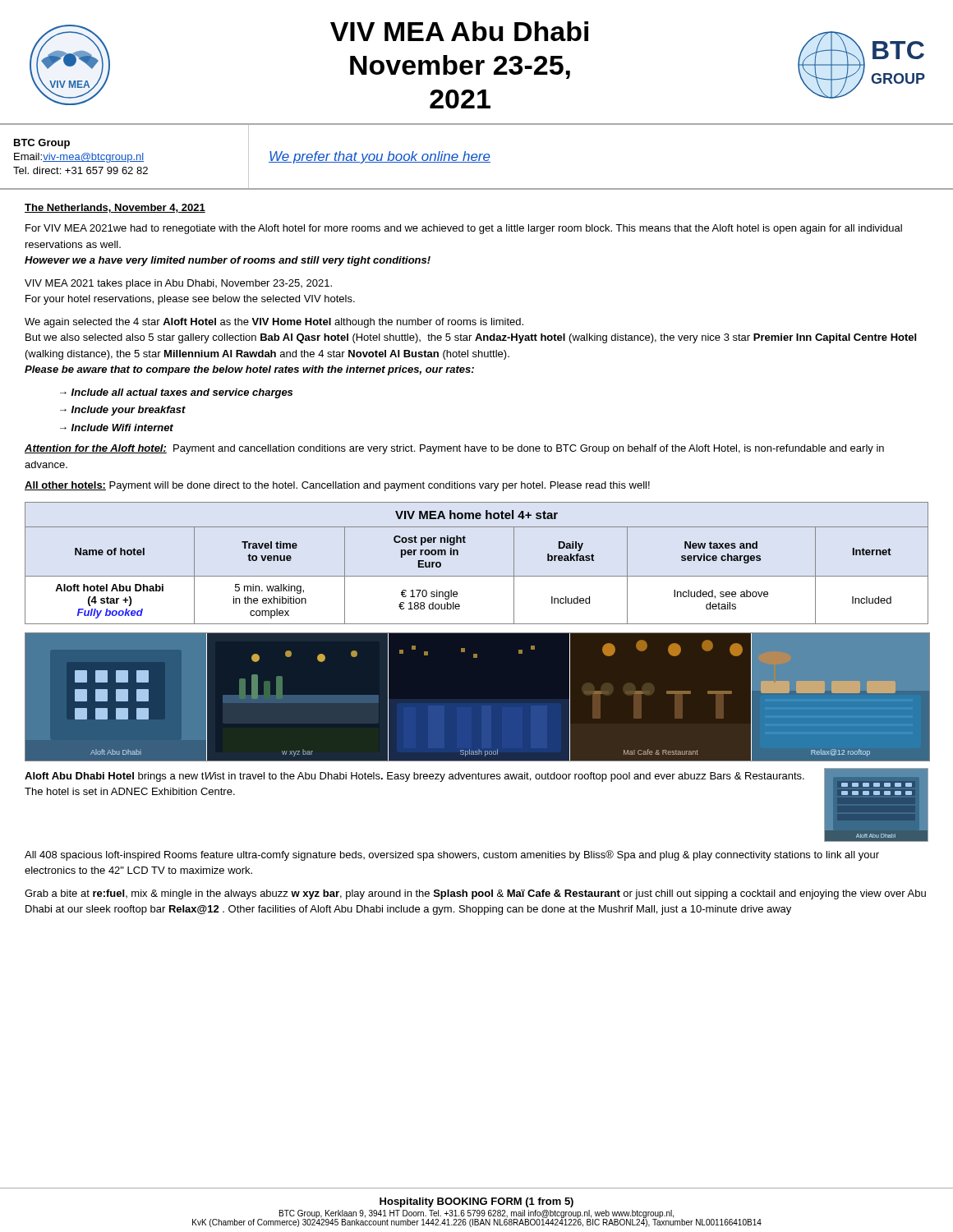Screen dimensions: 1232x953
Task: Locate the text "The Netherlands, November 4, 2021"
Action: (x=115, y=208)
